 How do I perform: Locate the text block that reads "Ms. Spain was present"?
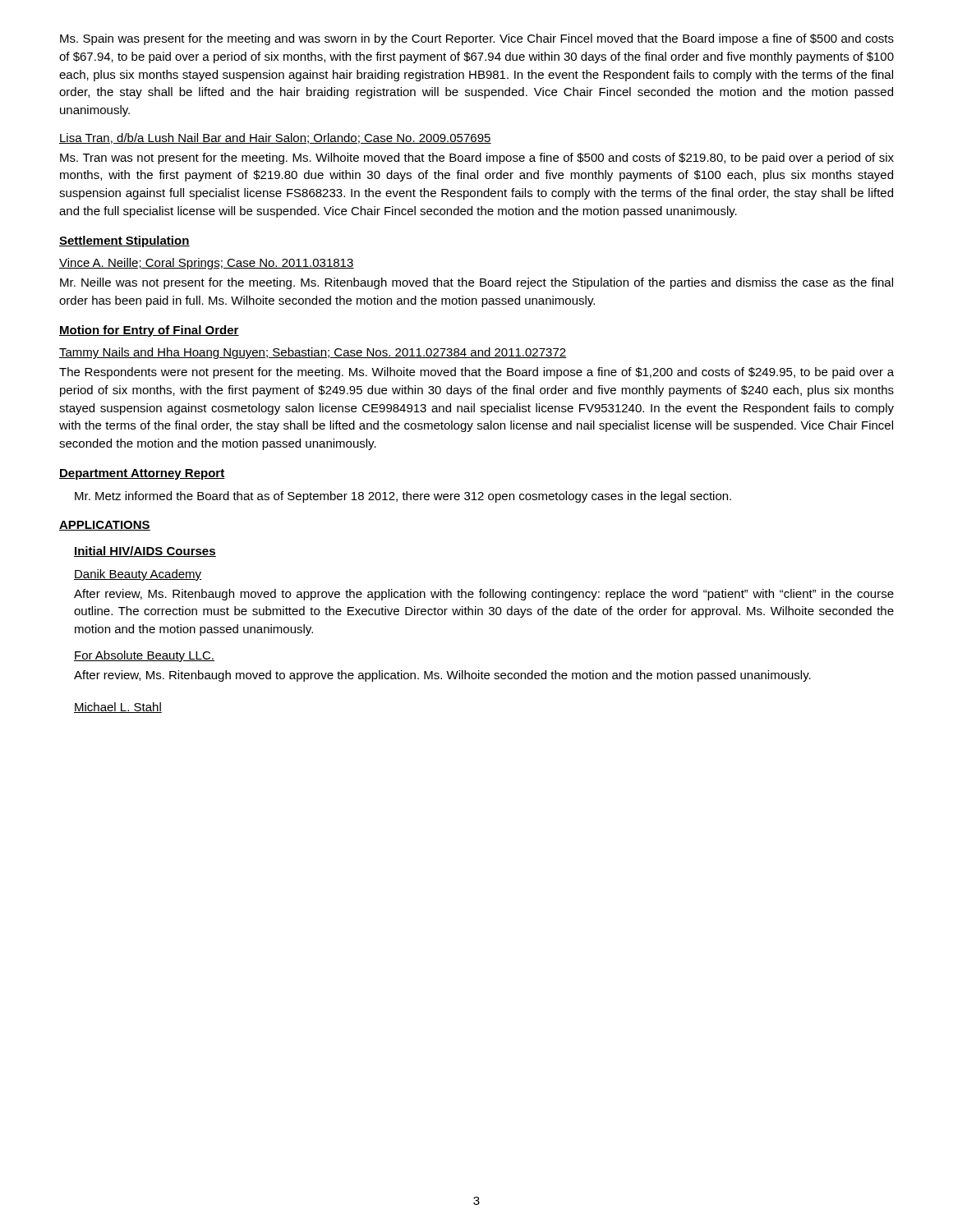tap(476, 74)
